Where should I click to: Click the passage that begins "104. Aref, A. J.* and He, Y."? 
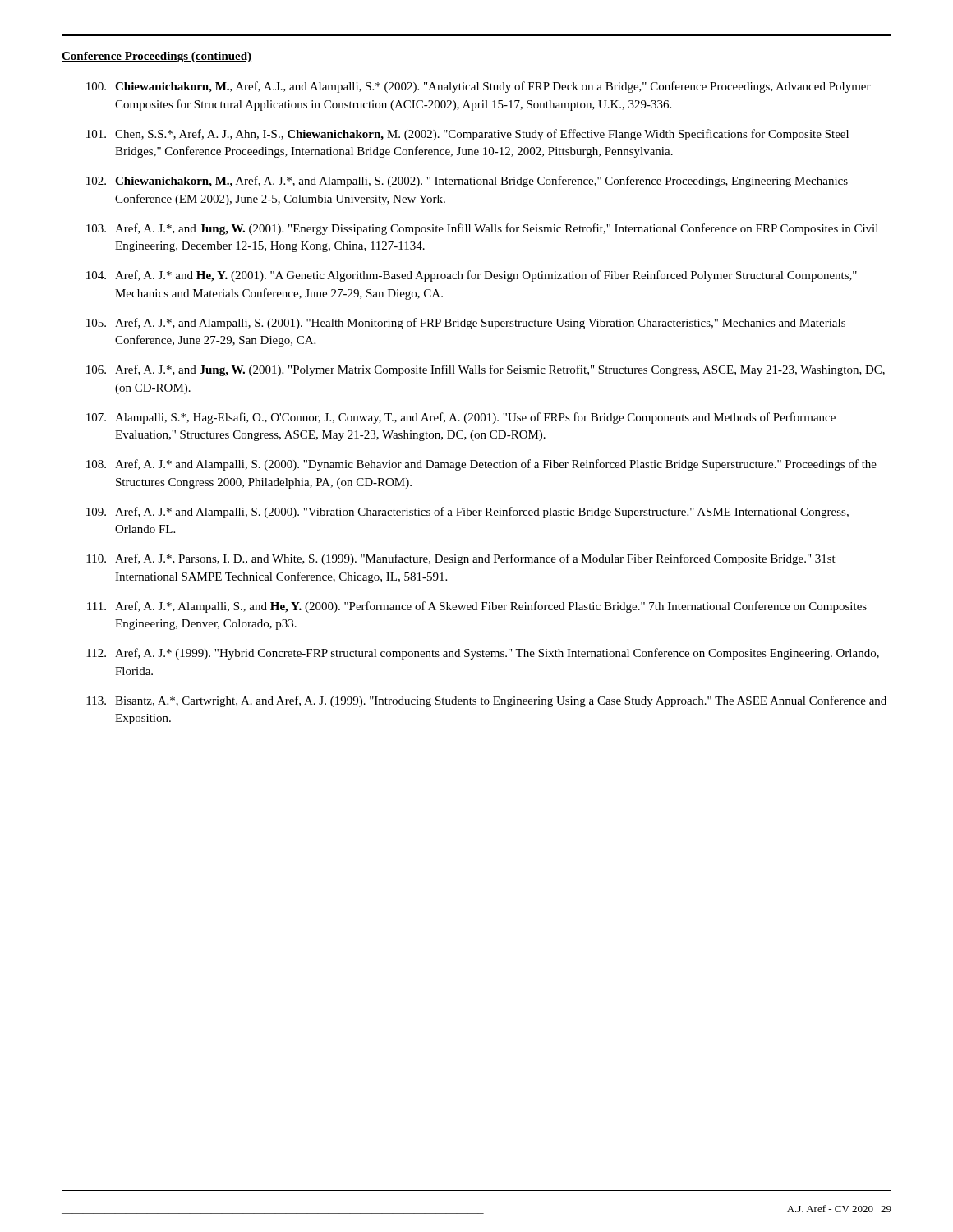(x=476, y=285)
